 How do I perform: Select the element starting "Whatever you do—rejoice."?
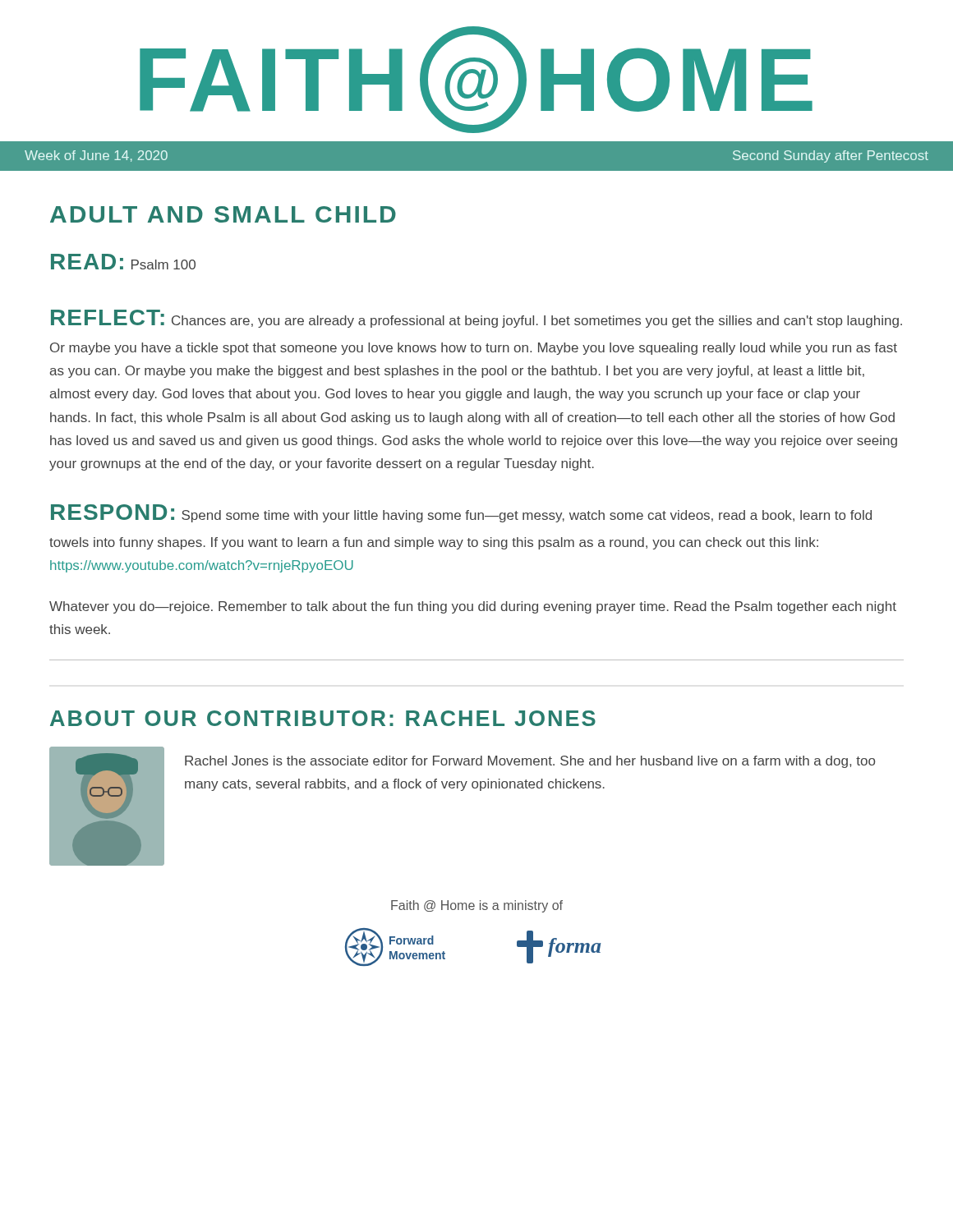point(473,618)
